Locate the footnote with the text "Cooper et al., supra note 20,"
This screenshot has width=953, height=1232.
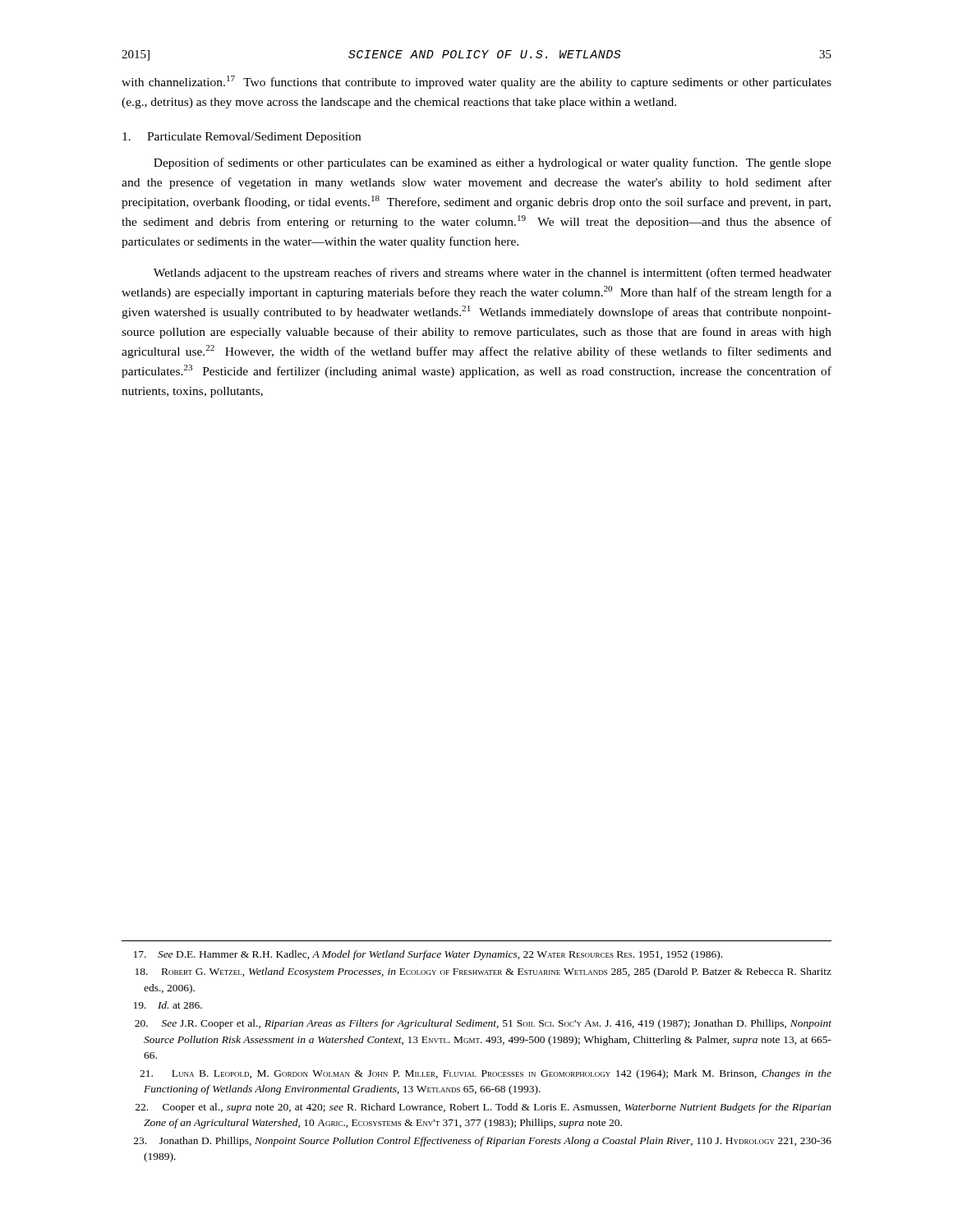(476, 1115)
